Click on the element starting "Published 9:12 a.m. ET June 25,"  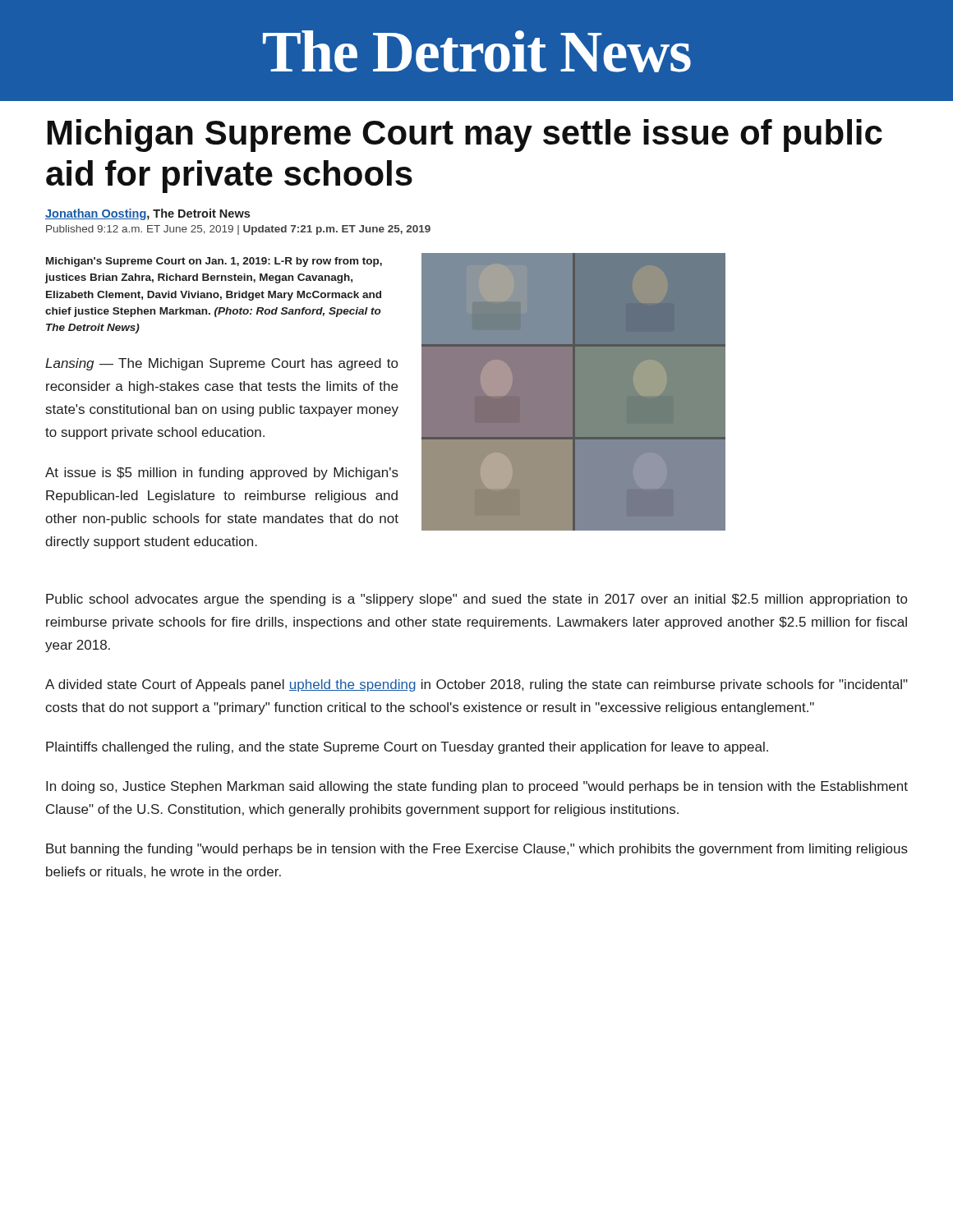pyautogui.click(x=238, y=229)
